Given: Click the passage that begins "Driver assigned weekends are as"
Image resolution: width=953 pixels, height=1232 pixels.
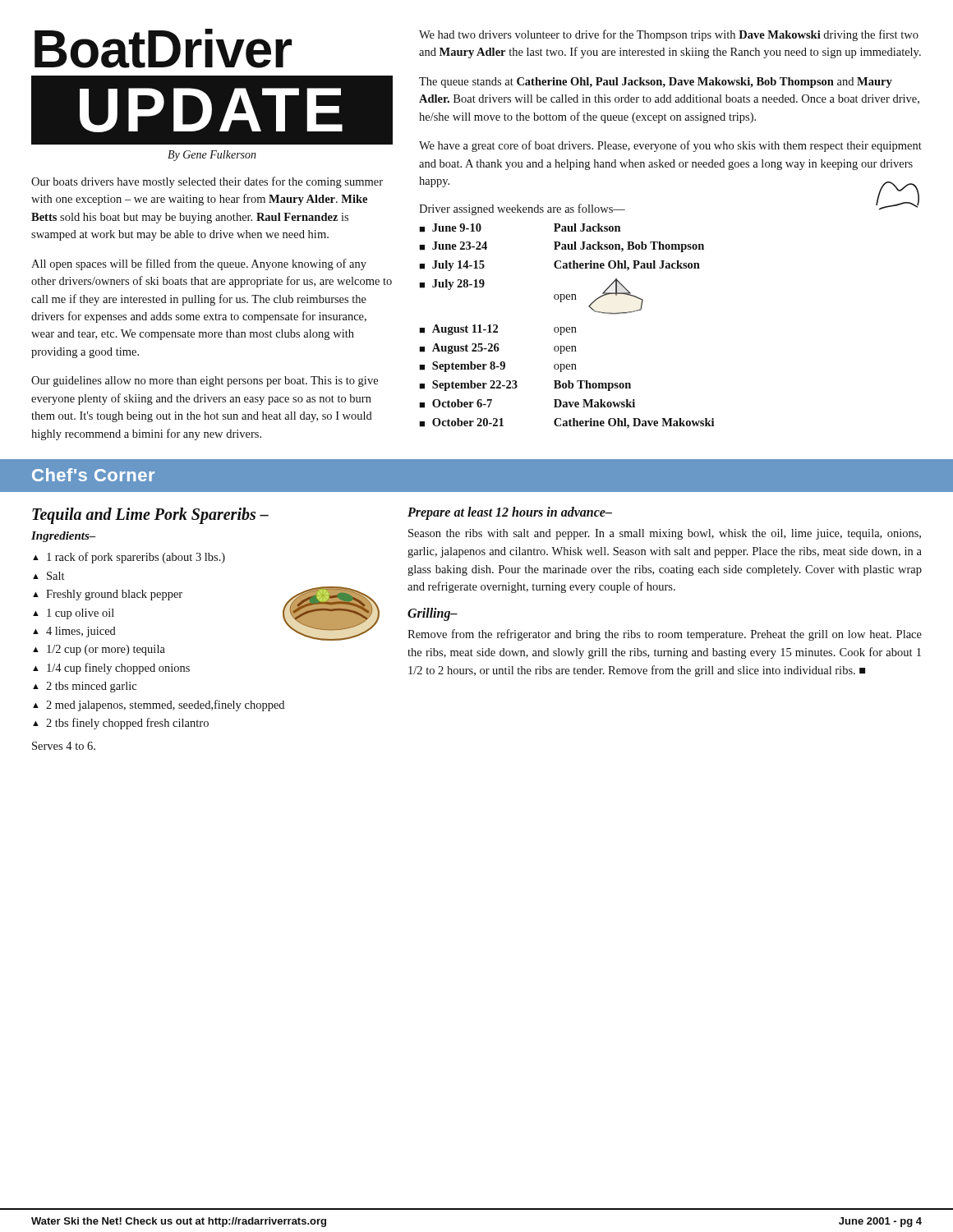Looking at the screenshot, I should coord(520,208).
